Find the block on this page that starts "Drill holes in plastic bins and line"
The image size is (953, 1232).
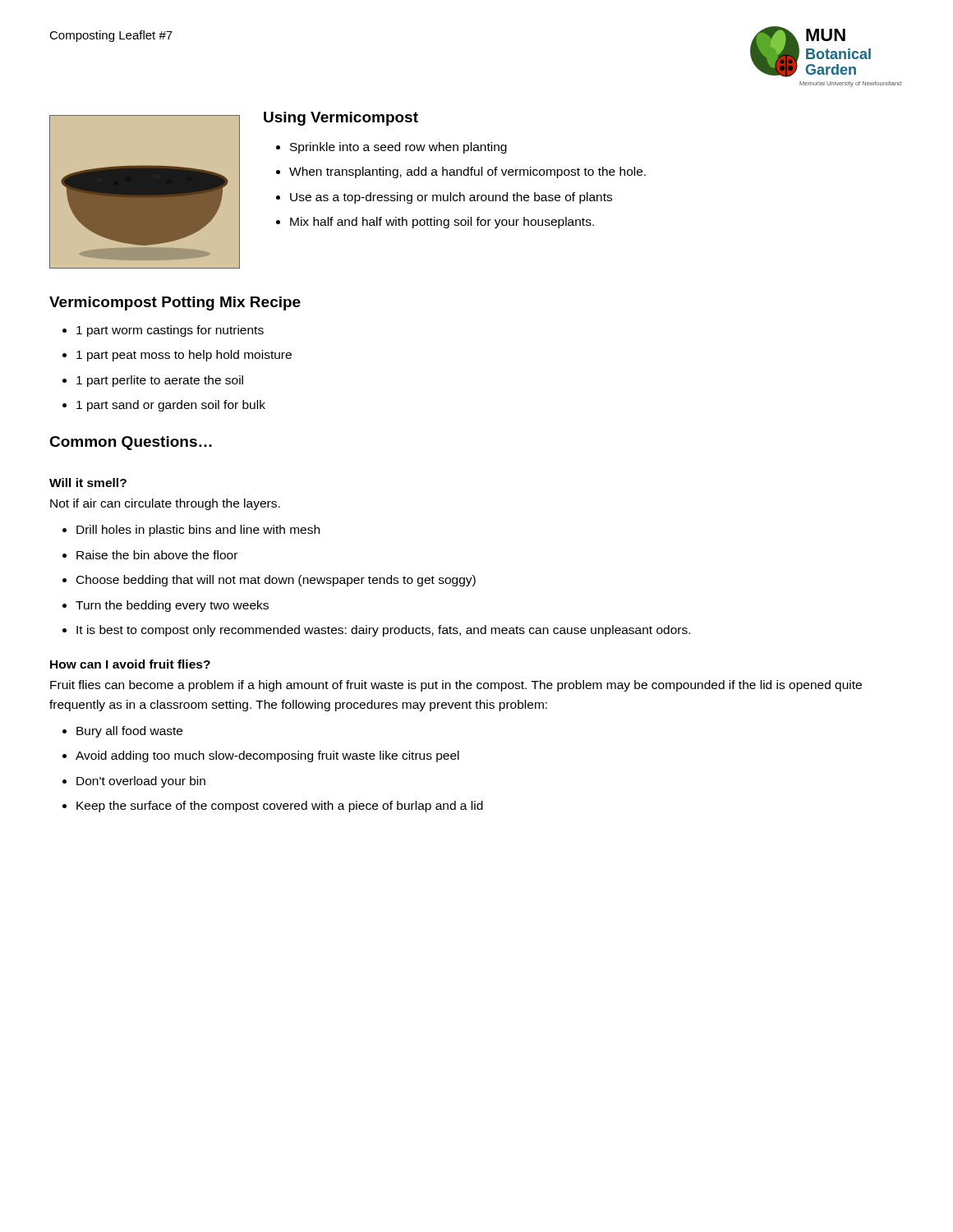(198, 531)
